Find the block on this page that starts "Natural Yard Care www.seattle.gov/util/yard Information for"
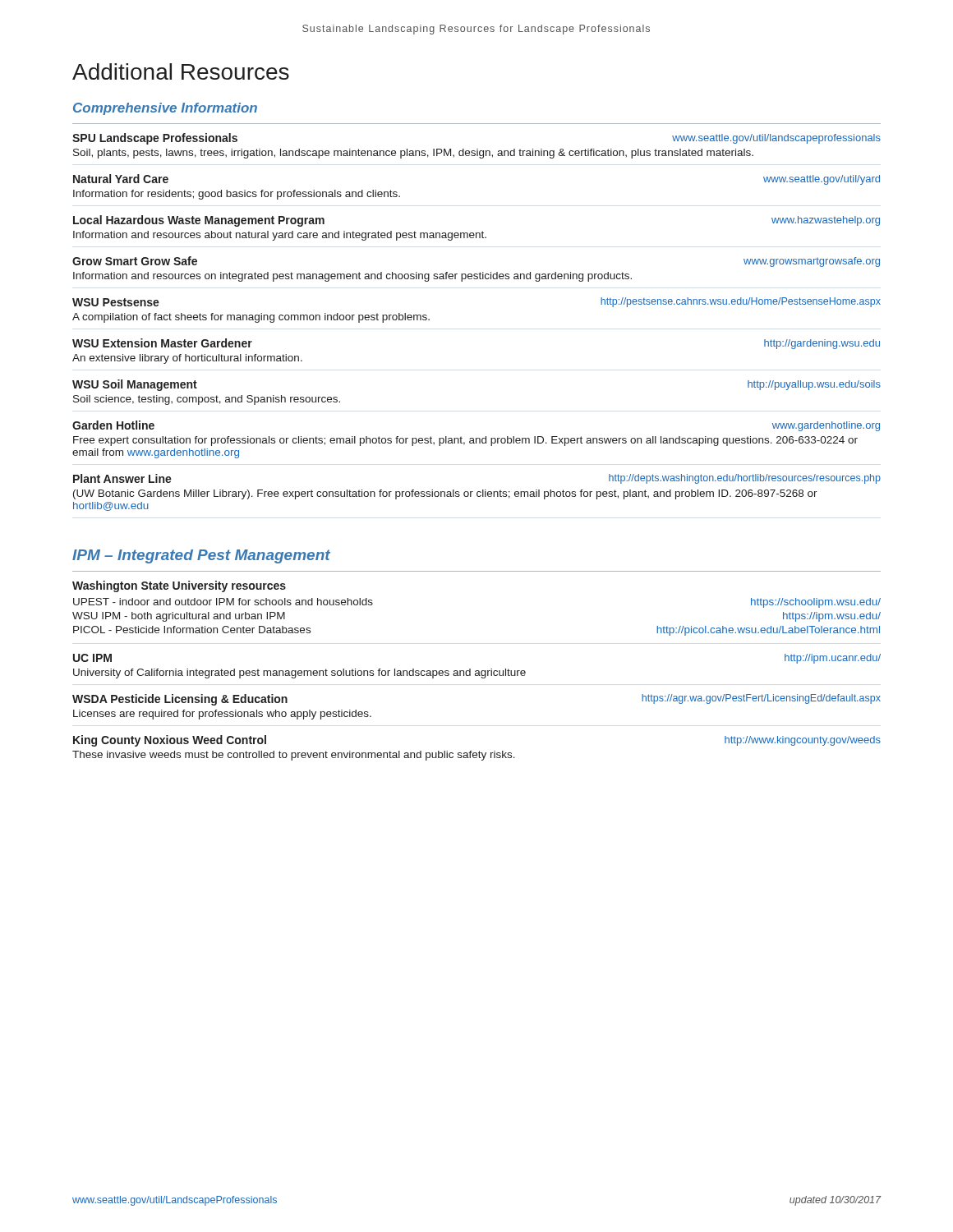Viewport: 953px width, 1232px height. pyautogui.click(x=127, y=179)
